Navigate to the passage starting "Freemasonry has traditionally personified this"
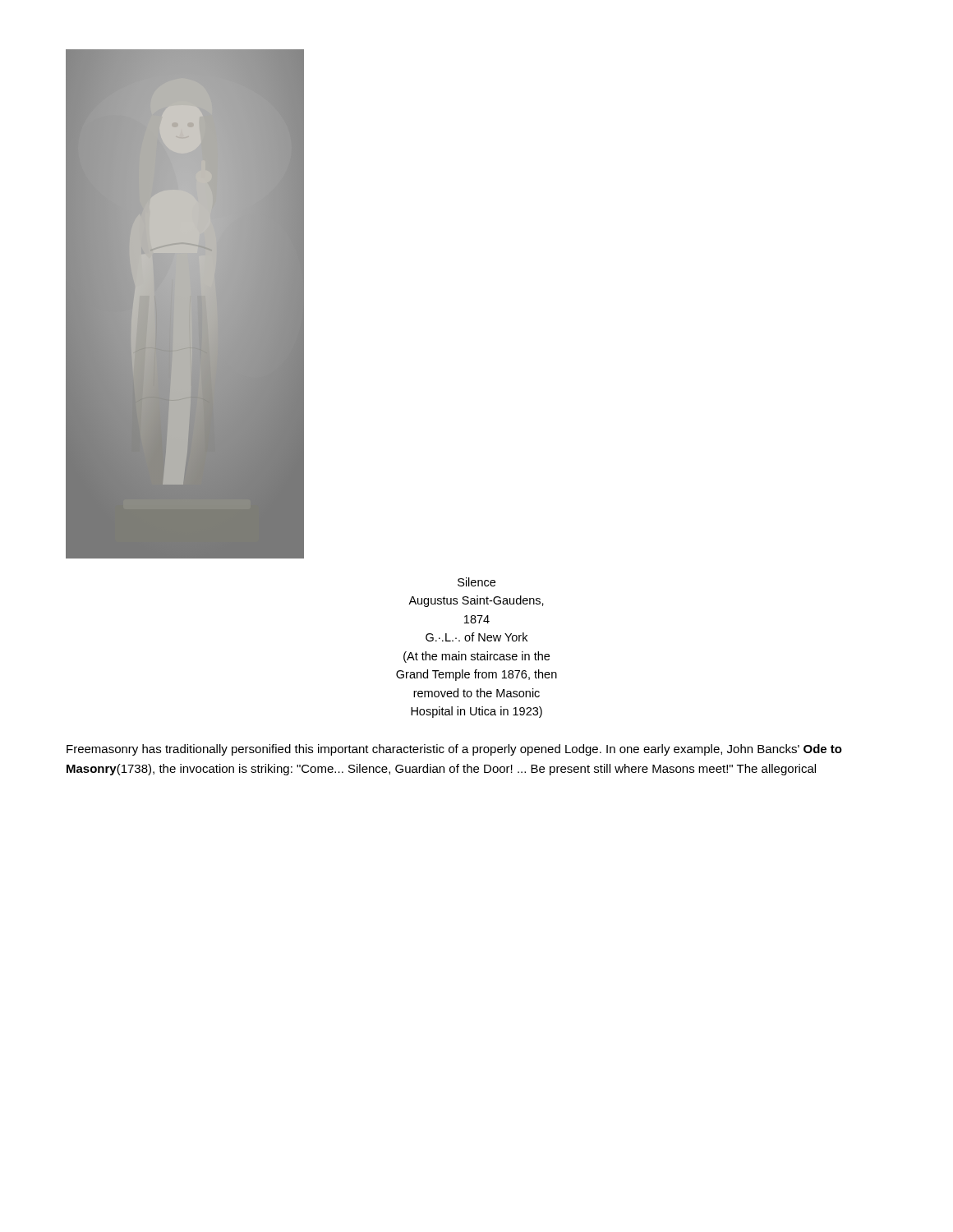The image size is (953, 1232). [x=454, y=758]
